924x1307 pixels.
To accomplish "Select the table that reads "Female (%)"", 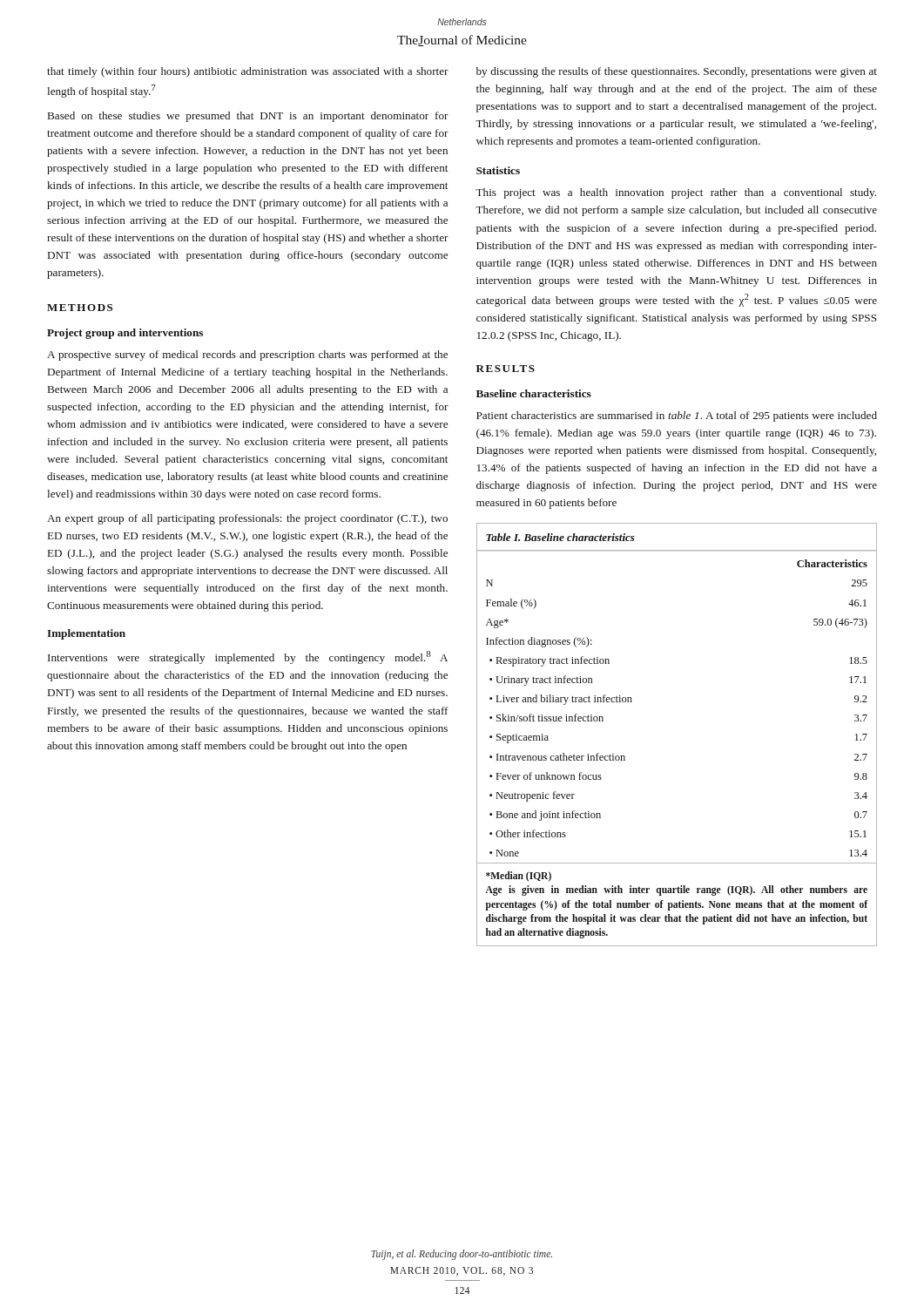I will (x=676, y=734).
